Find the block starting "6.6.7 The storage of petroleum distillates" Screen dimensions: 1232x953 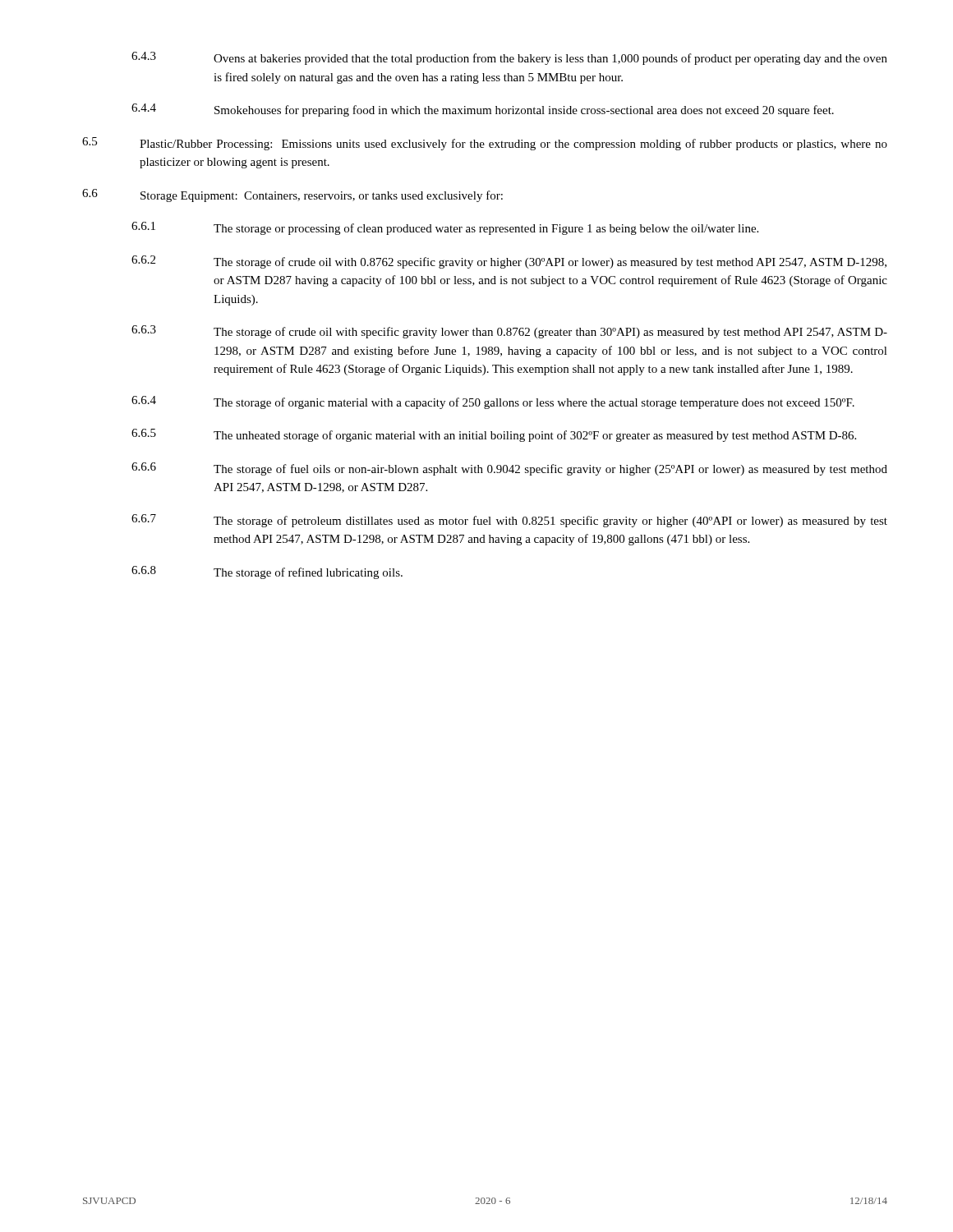(485, 530)
